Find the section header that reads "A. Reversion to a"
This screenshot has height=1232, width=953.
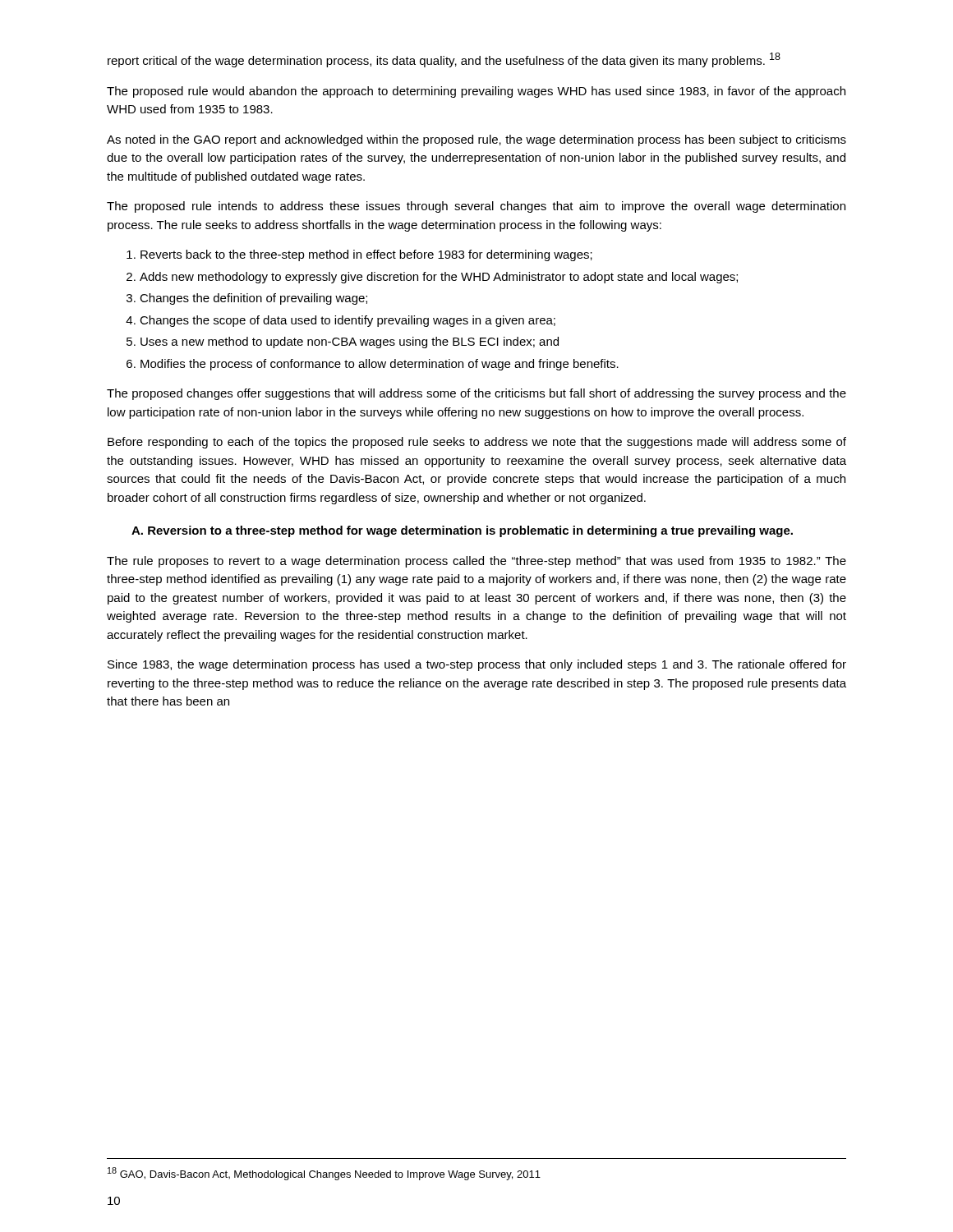coord(489,531)
